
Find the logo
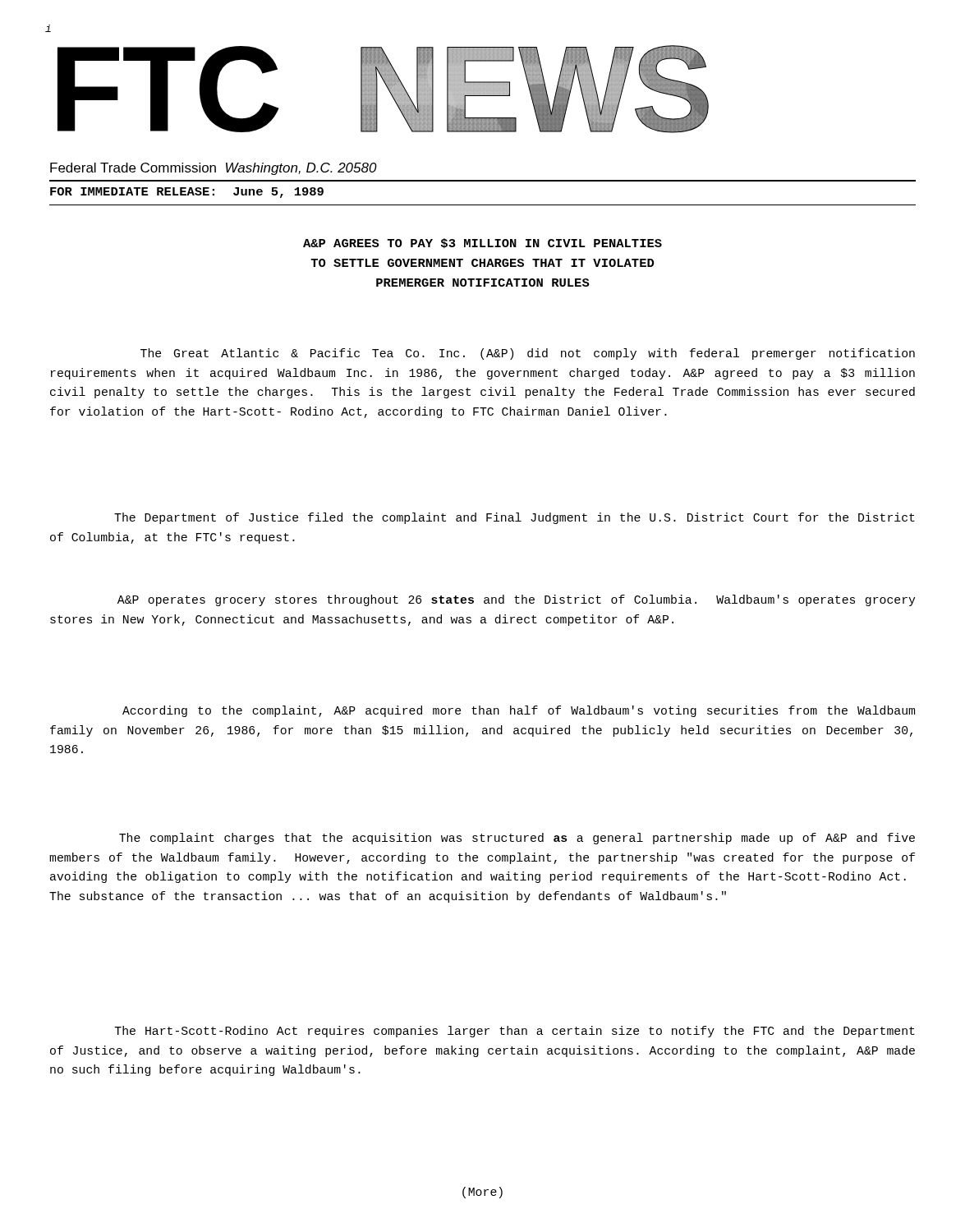(x=482, y=88)
